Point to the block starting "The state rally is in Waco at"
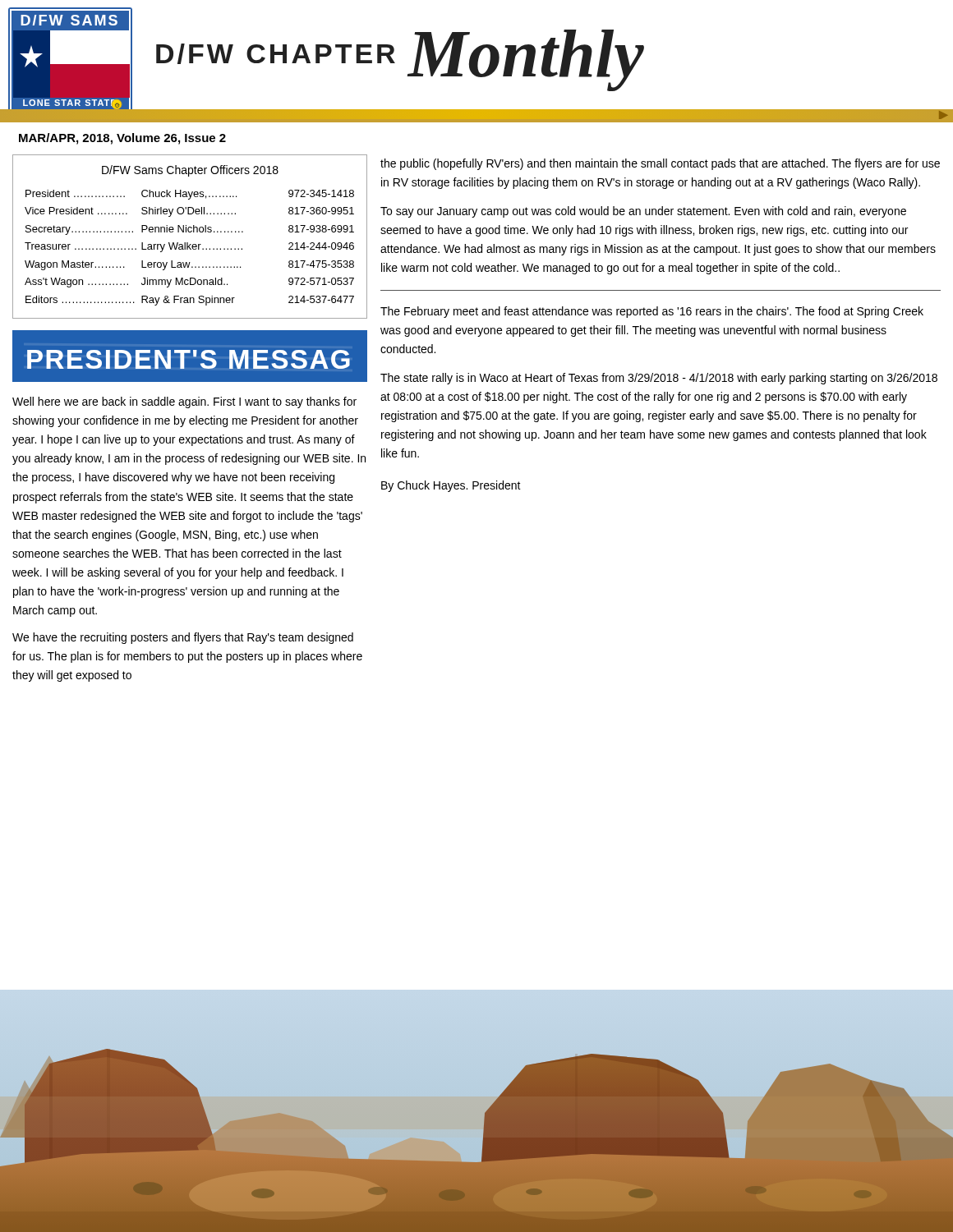The height and width of the screenshot is (1232, 953). point(659,416)
